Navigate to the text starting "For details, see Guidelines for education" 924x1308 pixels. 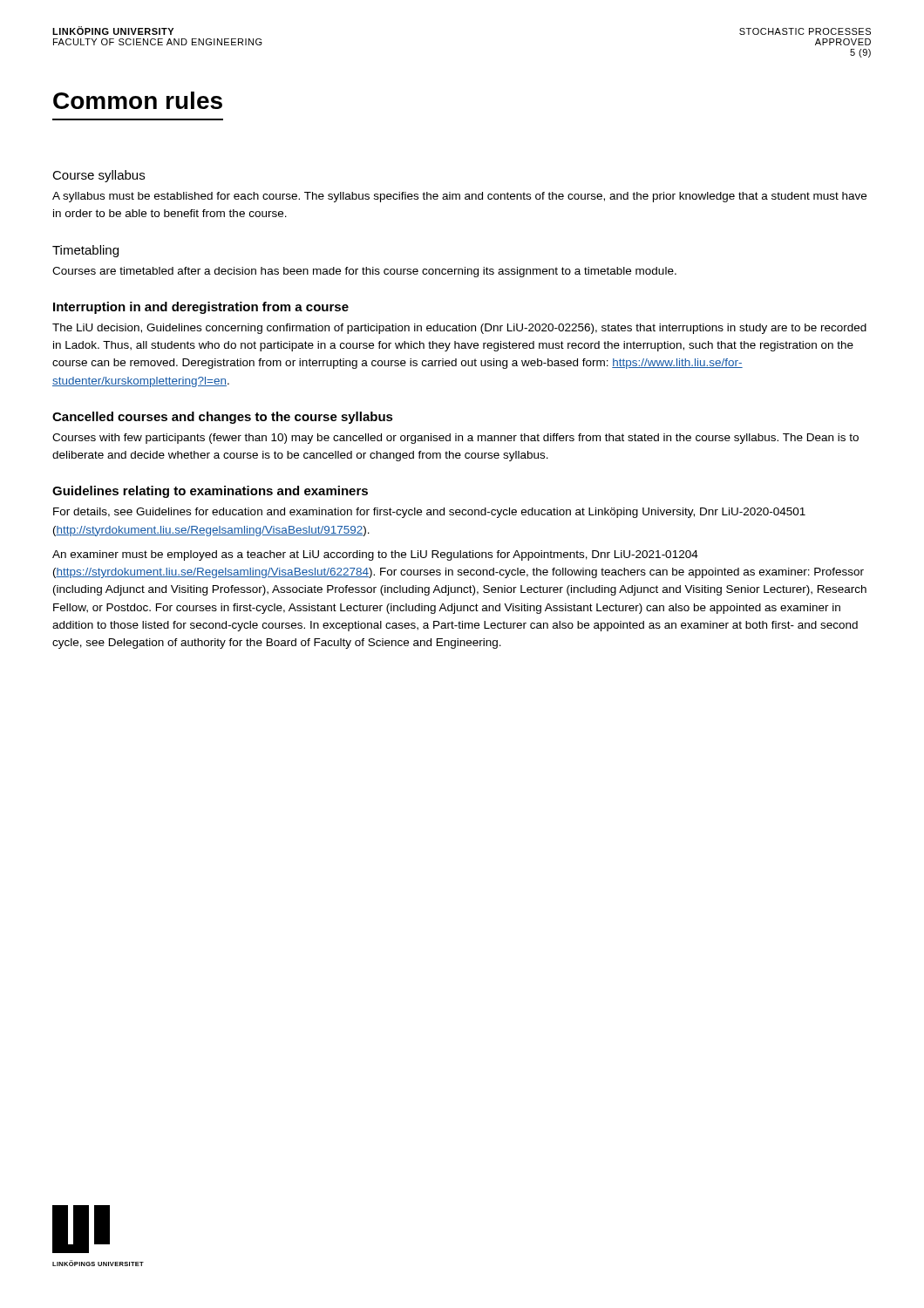(429, 521)
